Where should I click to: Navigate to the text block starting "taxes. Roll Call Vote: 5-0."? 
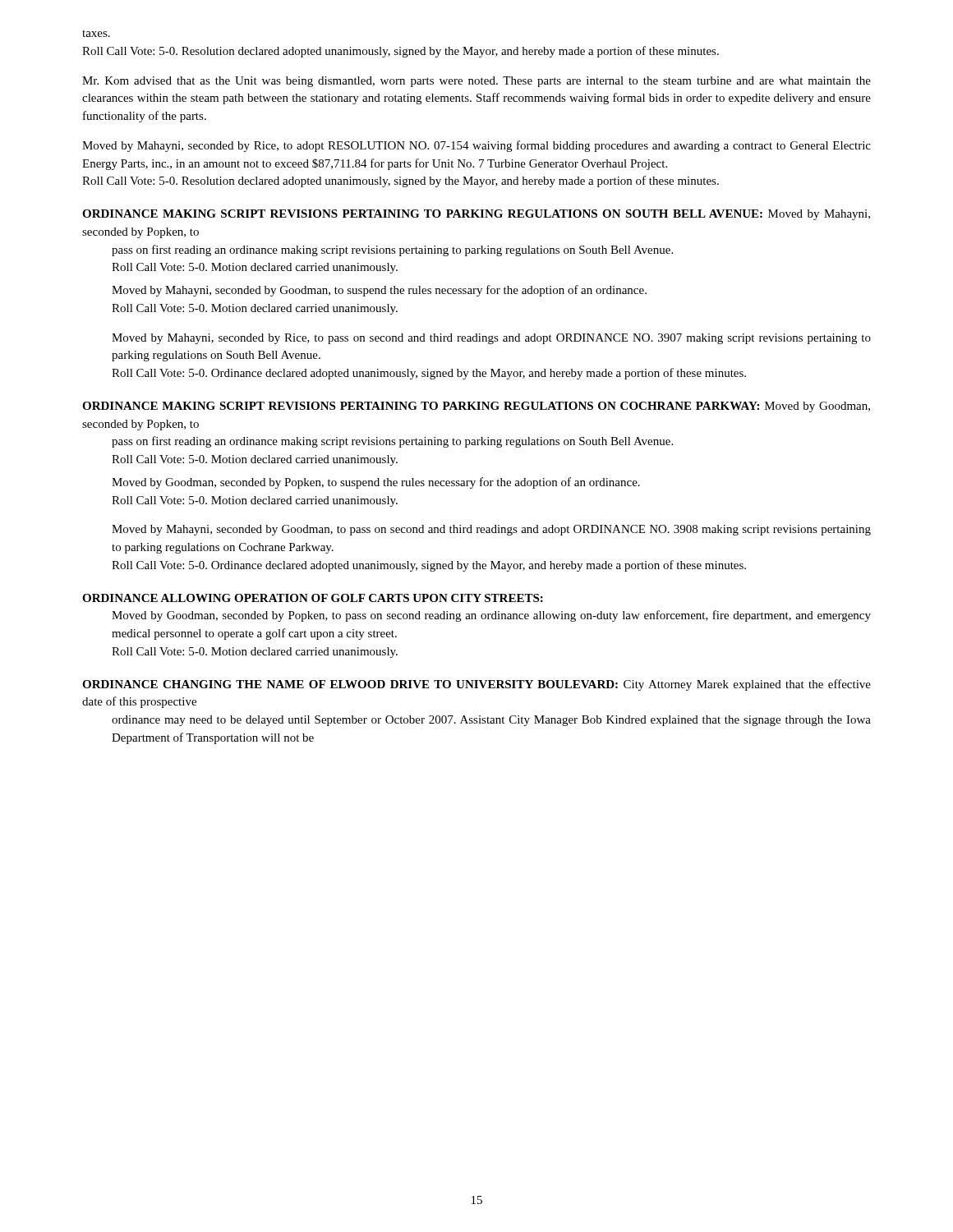[401, 42]
